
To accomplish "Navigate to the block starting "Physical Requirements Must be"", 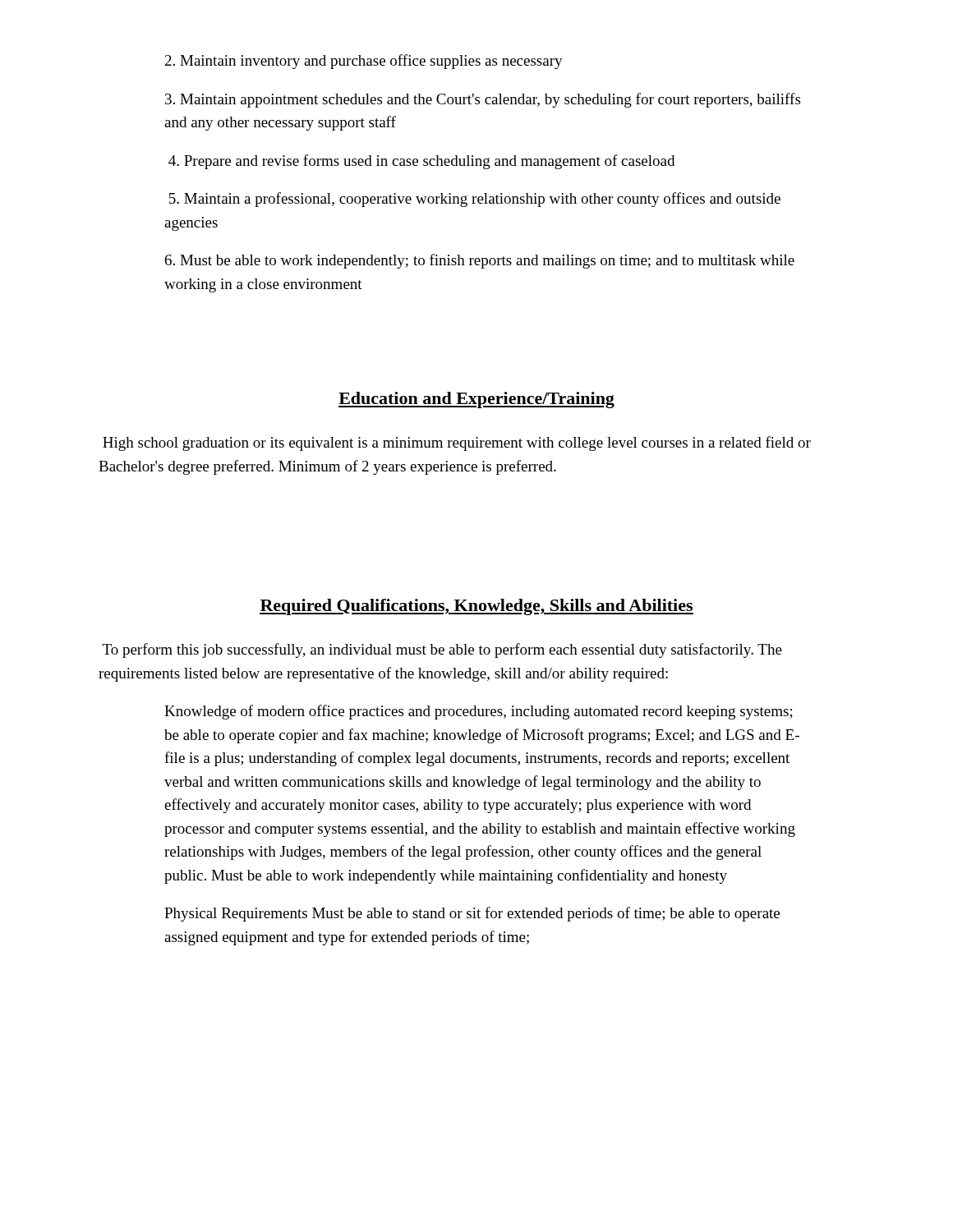I will (472, 925).
